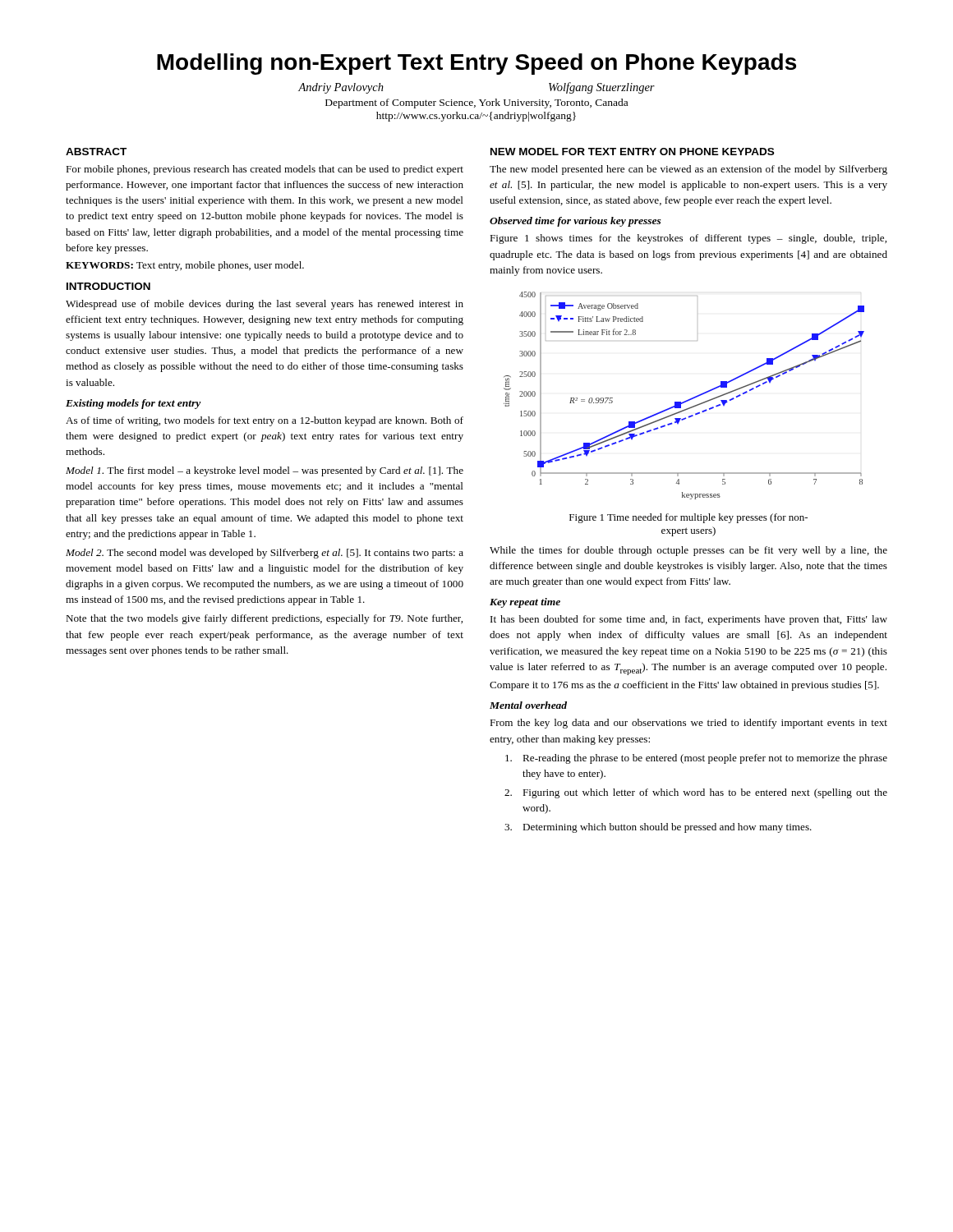Find the block on this page that starts "KEYWORDS: Text entry,"
The height and width of the screenshot is (1232, 953).
pos(185,265)
